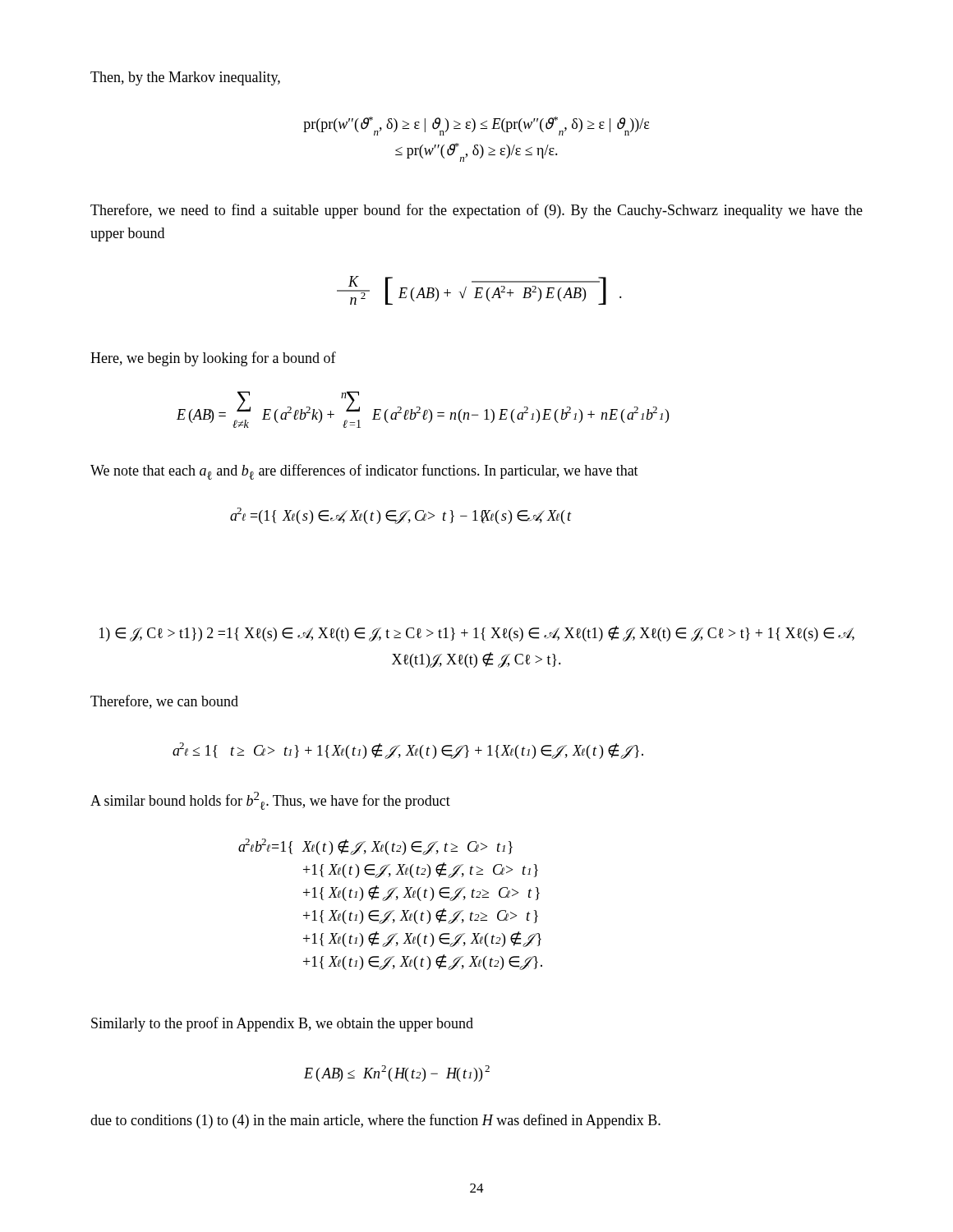
Task: Navigate to the text starting "pr(pr(w′′(ϑ*n, δ) ≥ ε |"
Action: coord(476,140)
